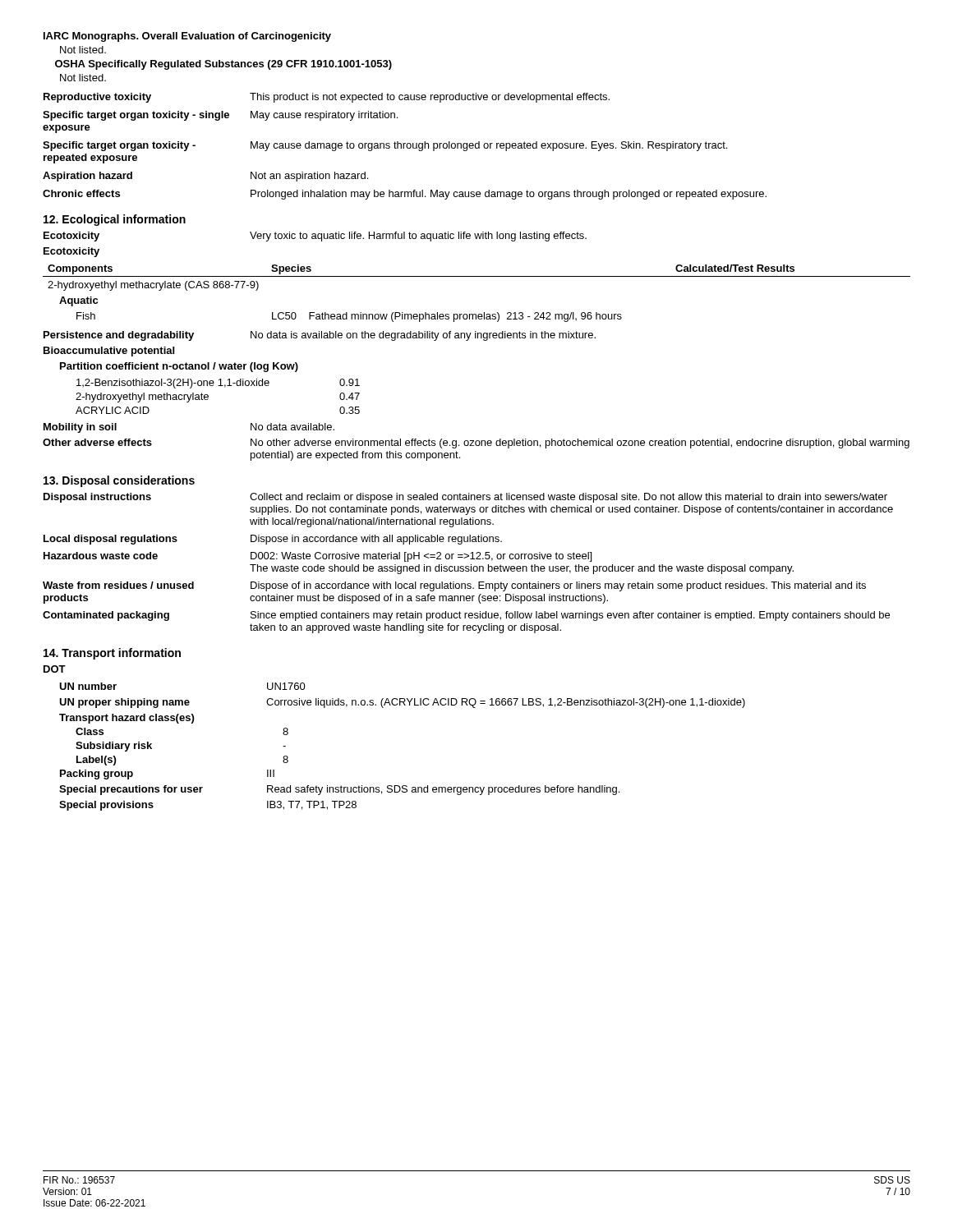Locate the element starting "Special provisions IB3, T7, TP1, TP28"
The width and height of the screenshot is (953, 1232).
click(476, 804)
